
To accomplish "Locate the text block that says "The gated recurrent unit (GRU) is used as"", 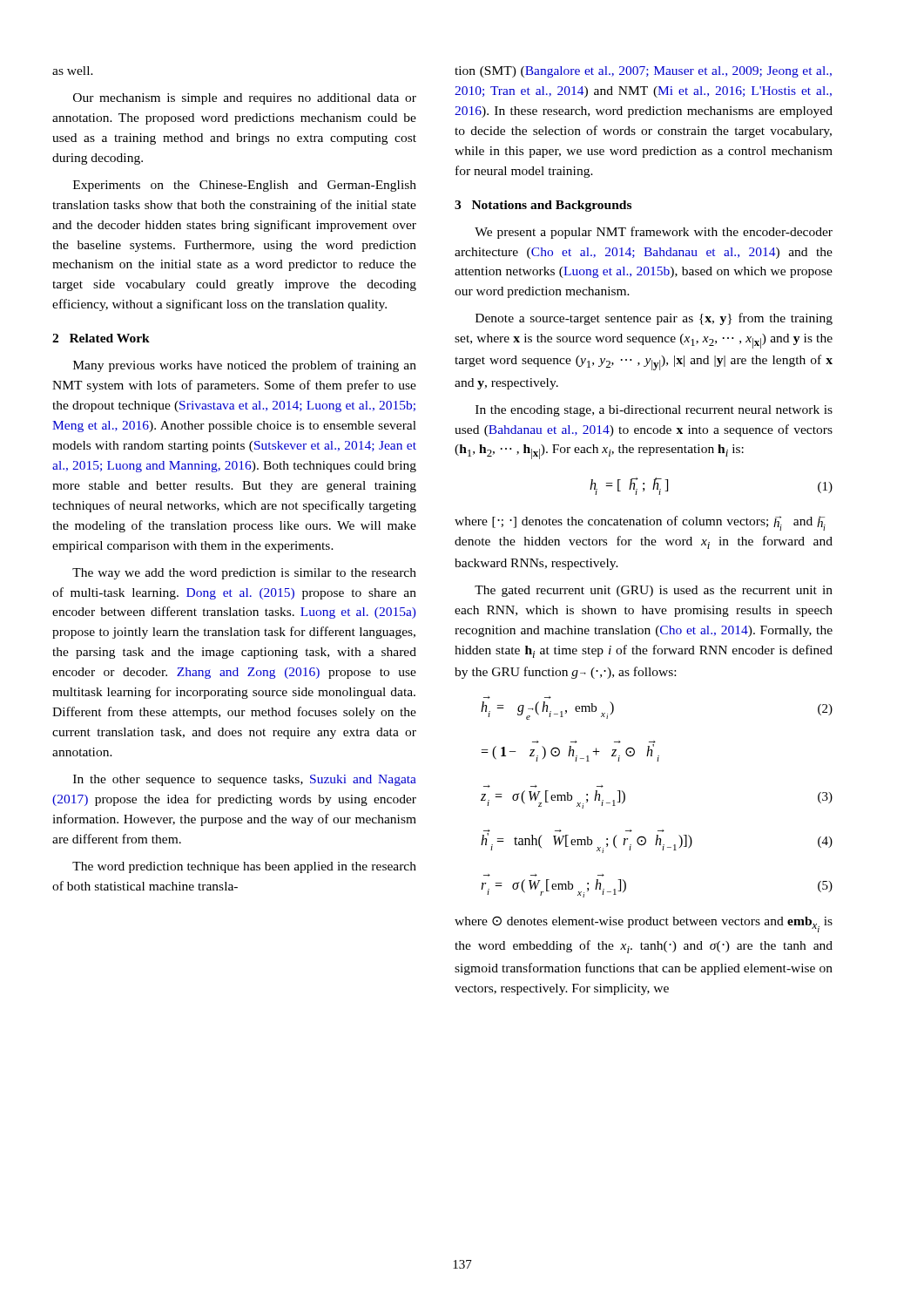I will 644,631.
